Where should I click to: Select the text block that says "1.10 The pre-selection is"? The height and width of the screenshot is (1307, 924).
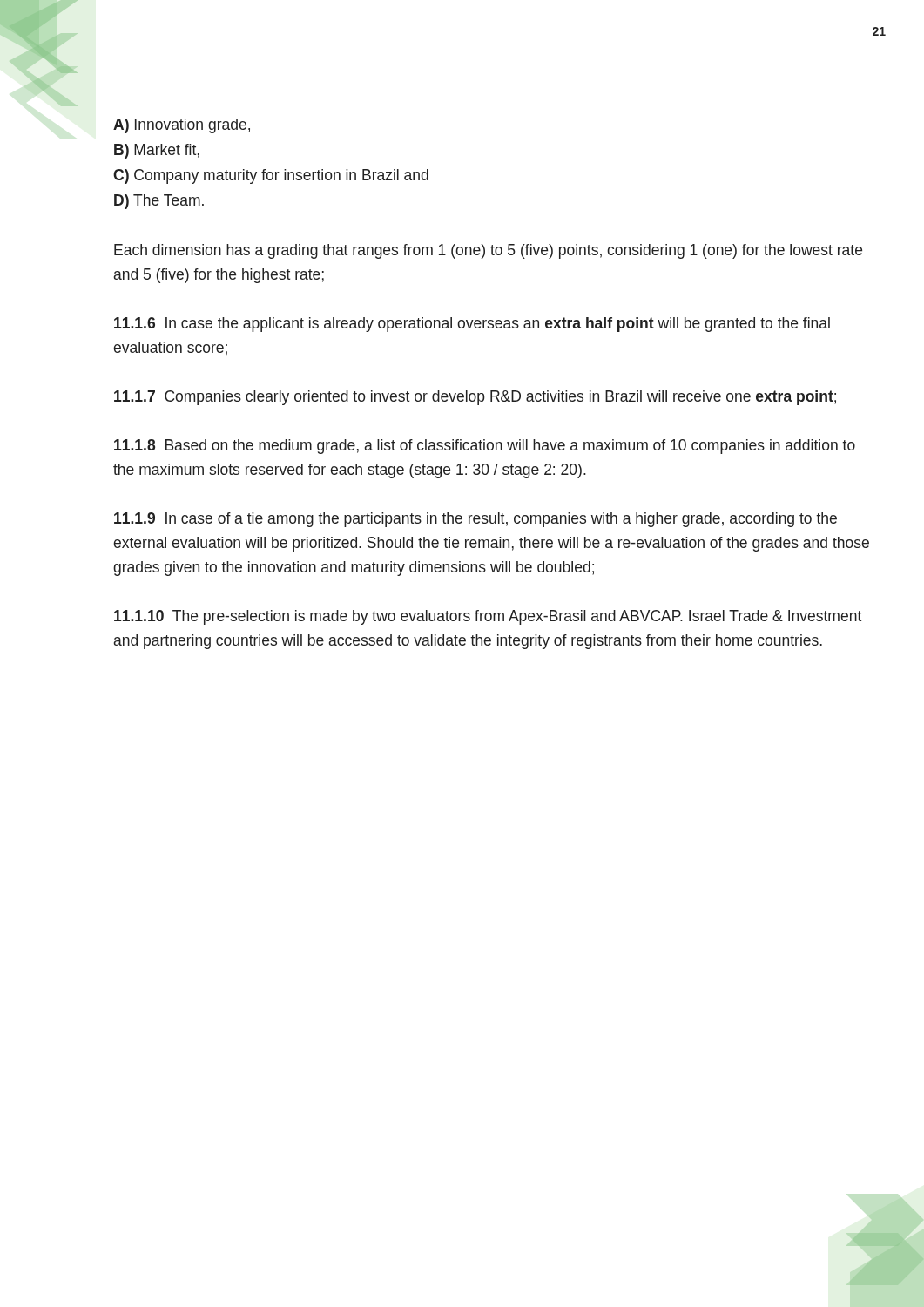[x=487, y=628]
